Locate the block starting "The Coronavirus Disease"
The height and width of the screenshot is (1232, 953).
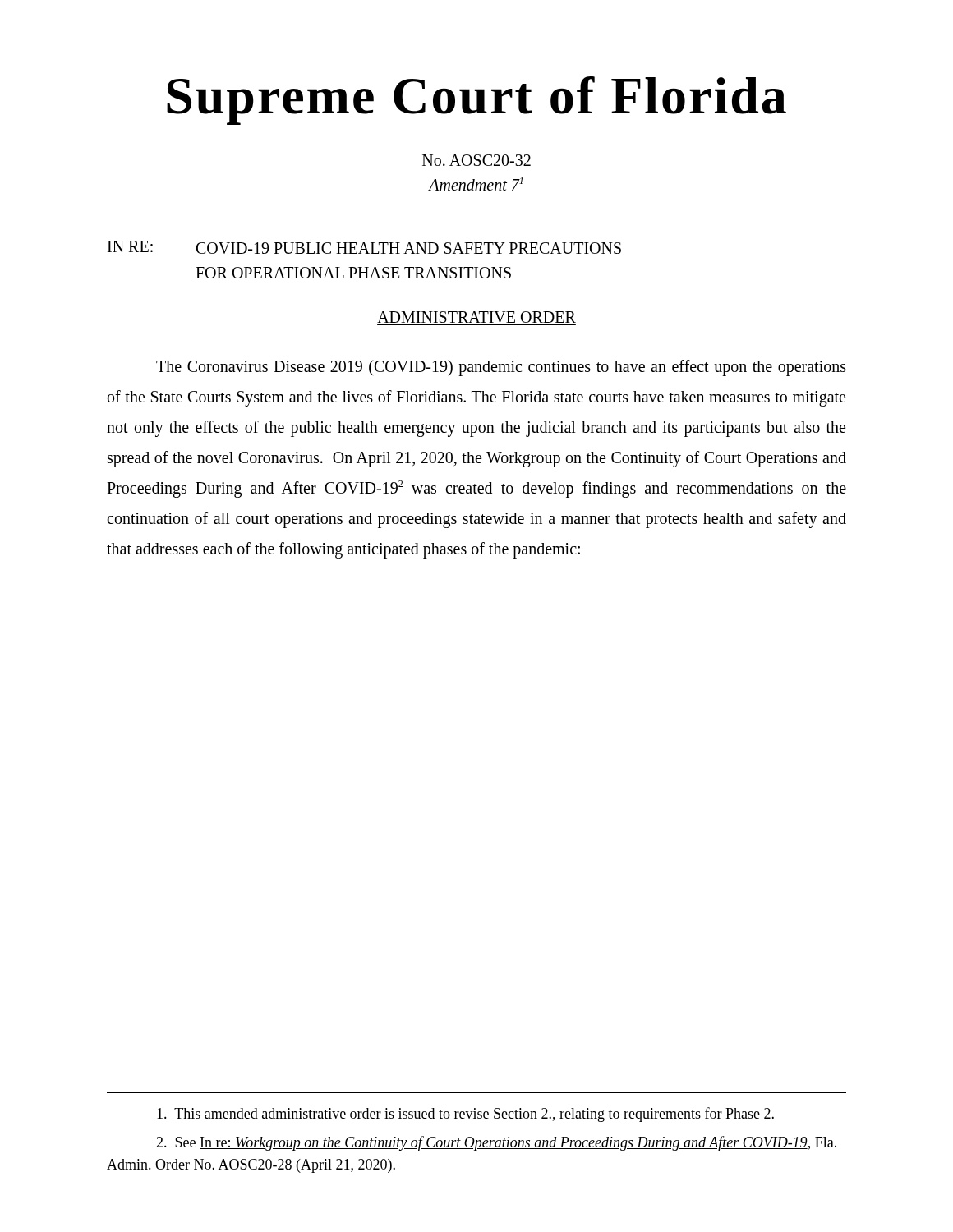pyautogui.click(x=476, y=457)
